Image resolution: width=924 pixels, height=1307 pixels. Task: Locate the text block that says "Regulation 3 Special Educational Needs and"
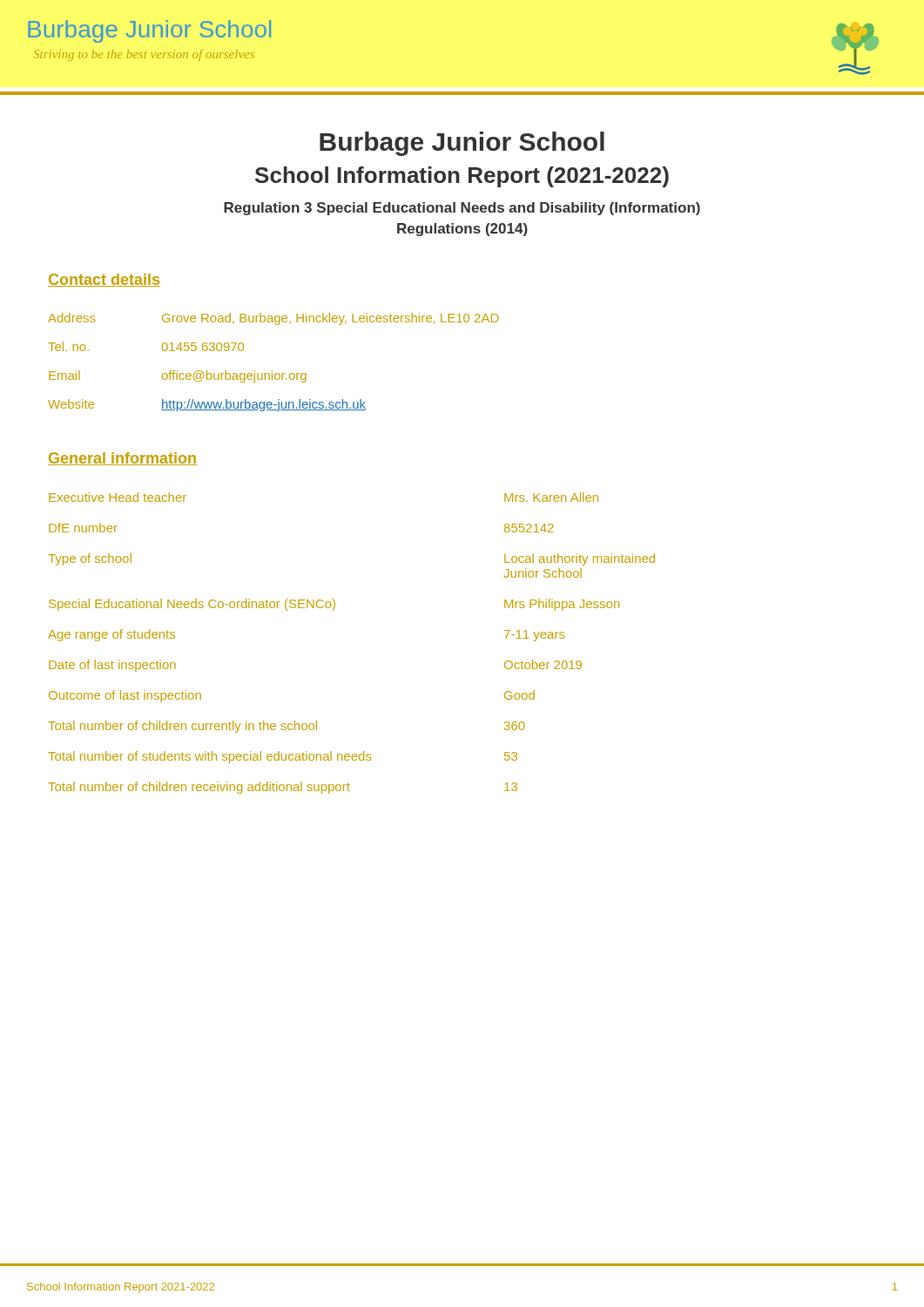pyautogui.click(x=462, y=218)
